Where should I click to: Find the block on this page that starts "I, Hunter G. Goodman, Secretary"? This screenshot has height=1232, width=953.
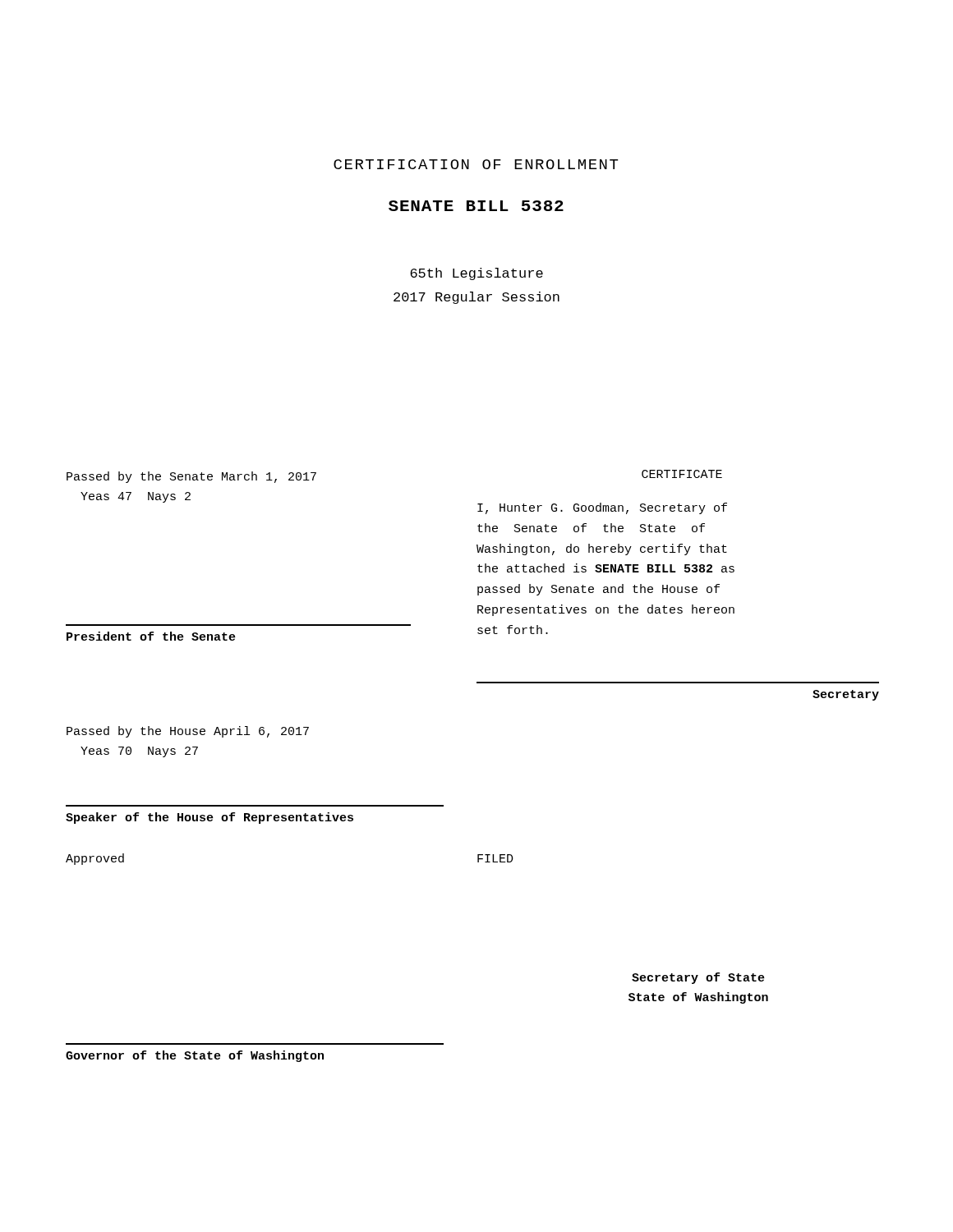tap(606, 570)
